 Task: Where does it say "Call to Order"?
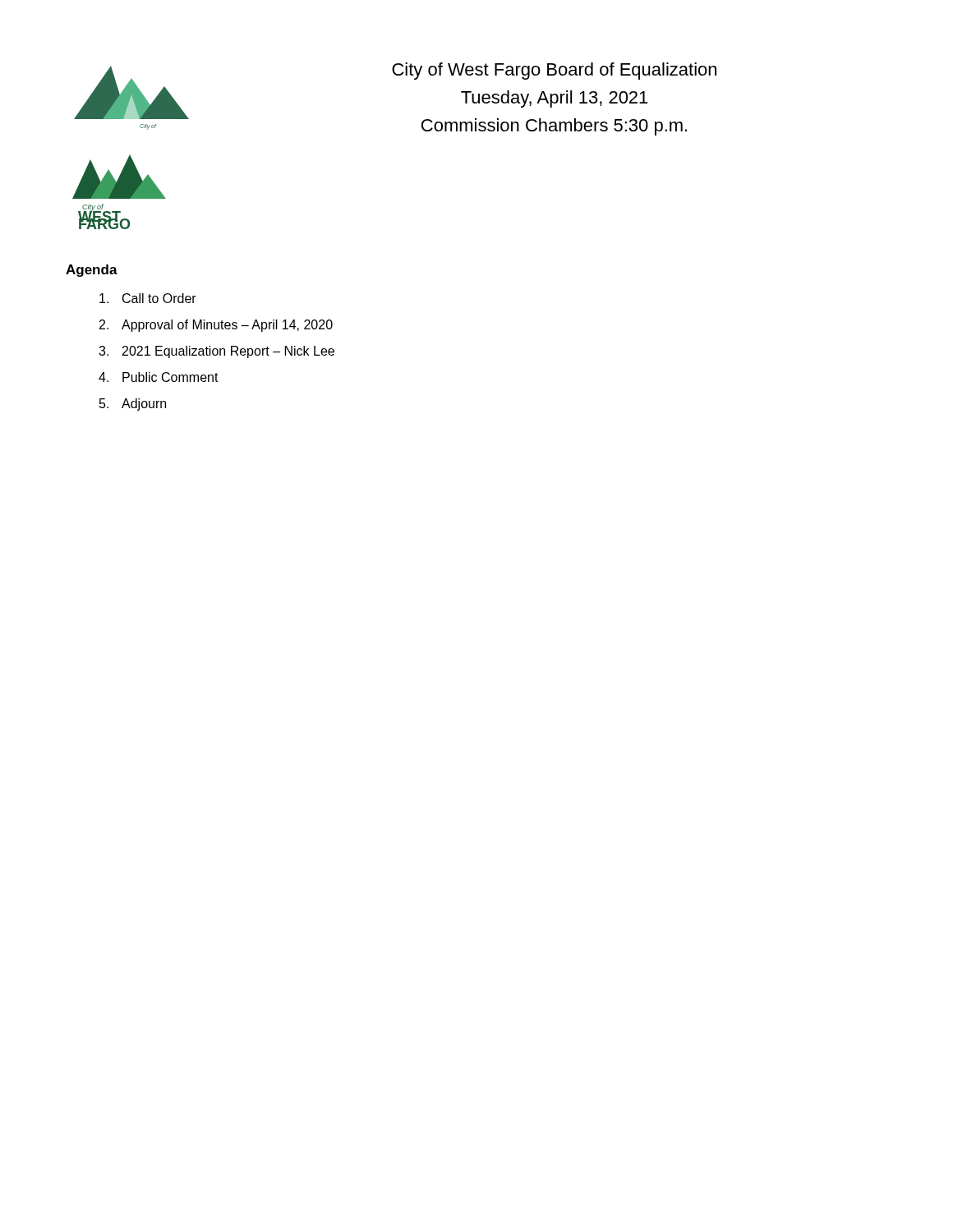click(x=147, y=299)
